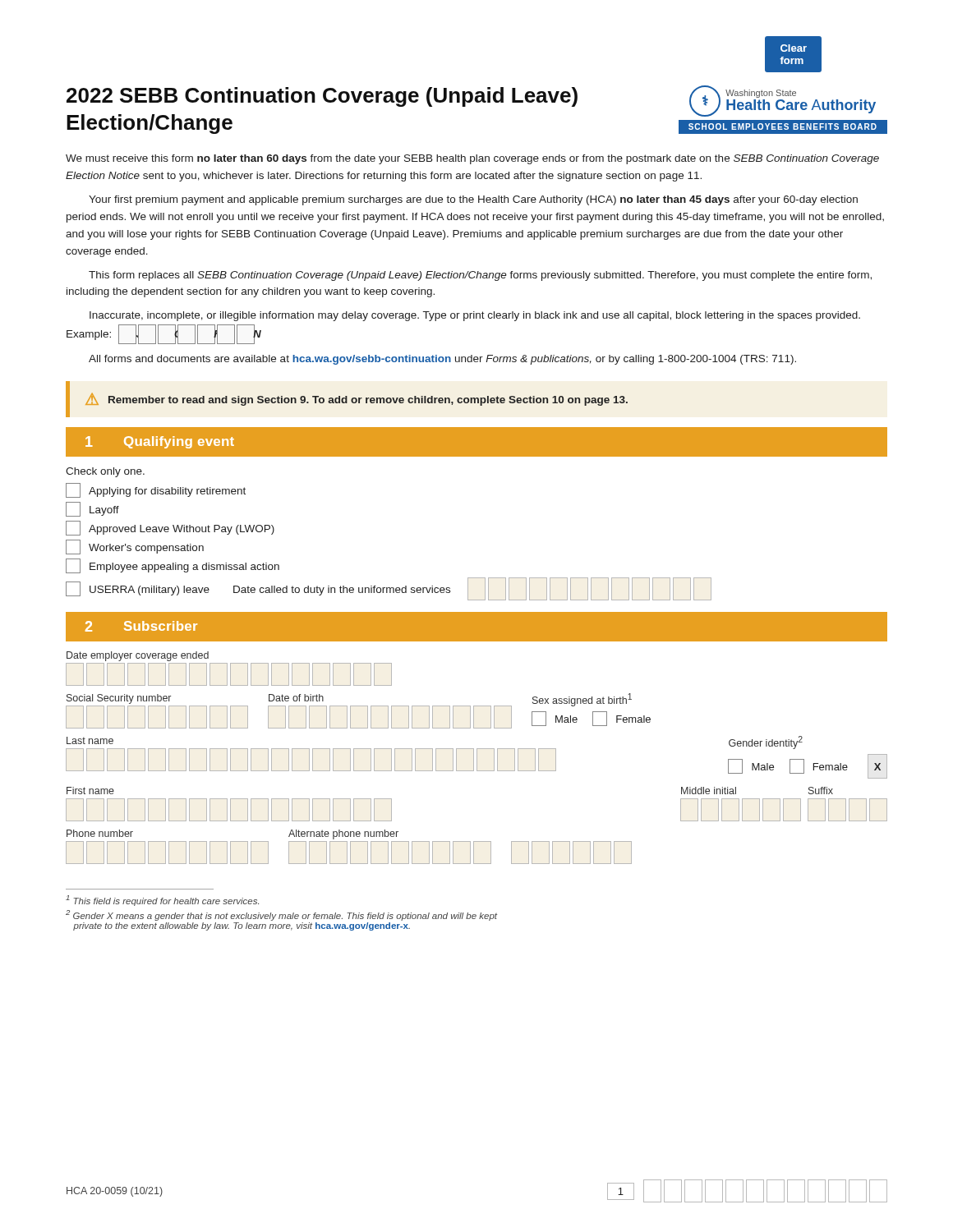The image size is (953, 1232).
Task: Select the region starting "Applying for disability retirement"
Action: tap(156, 490)
